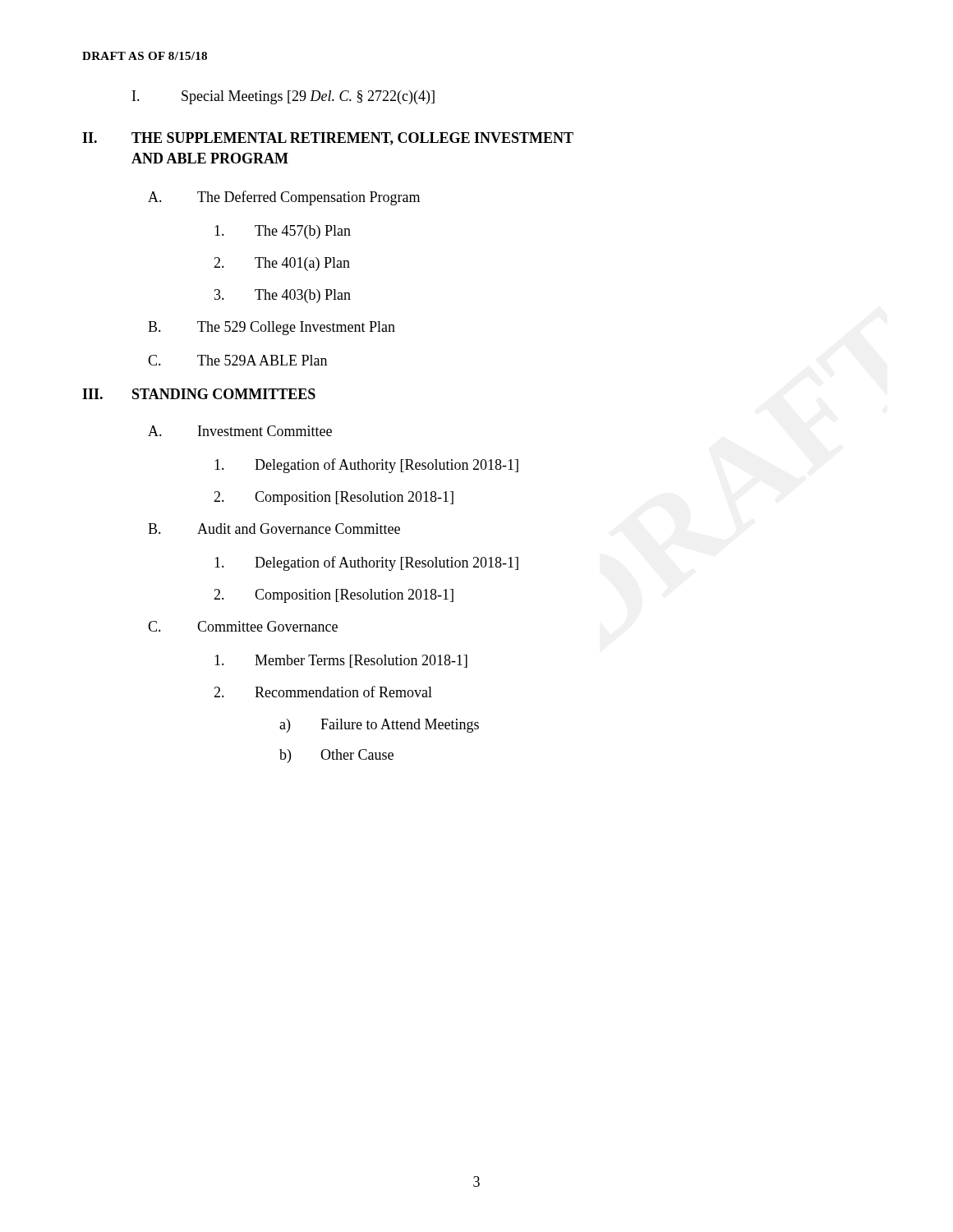This screenshot has height=1232, width=953.
Task: Navigate to the region starting "Member Terms [Resolution 2018-1]"
Action: [x=341, y=661]
